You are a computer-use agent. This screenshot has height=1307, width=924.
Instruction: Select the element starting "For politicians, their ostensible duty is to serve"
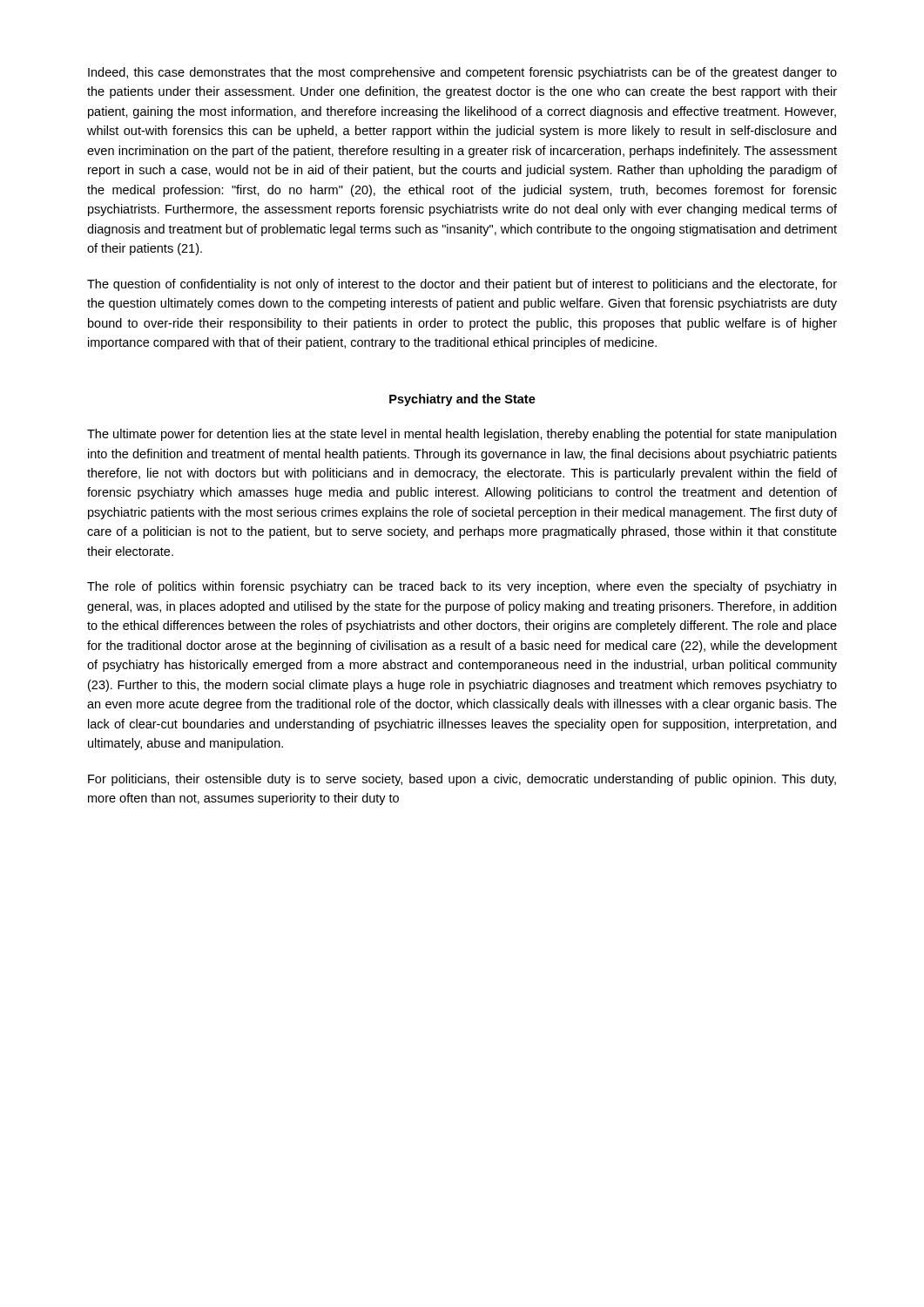[462, 788]
